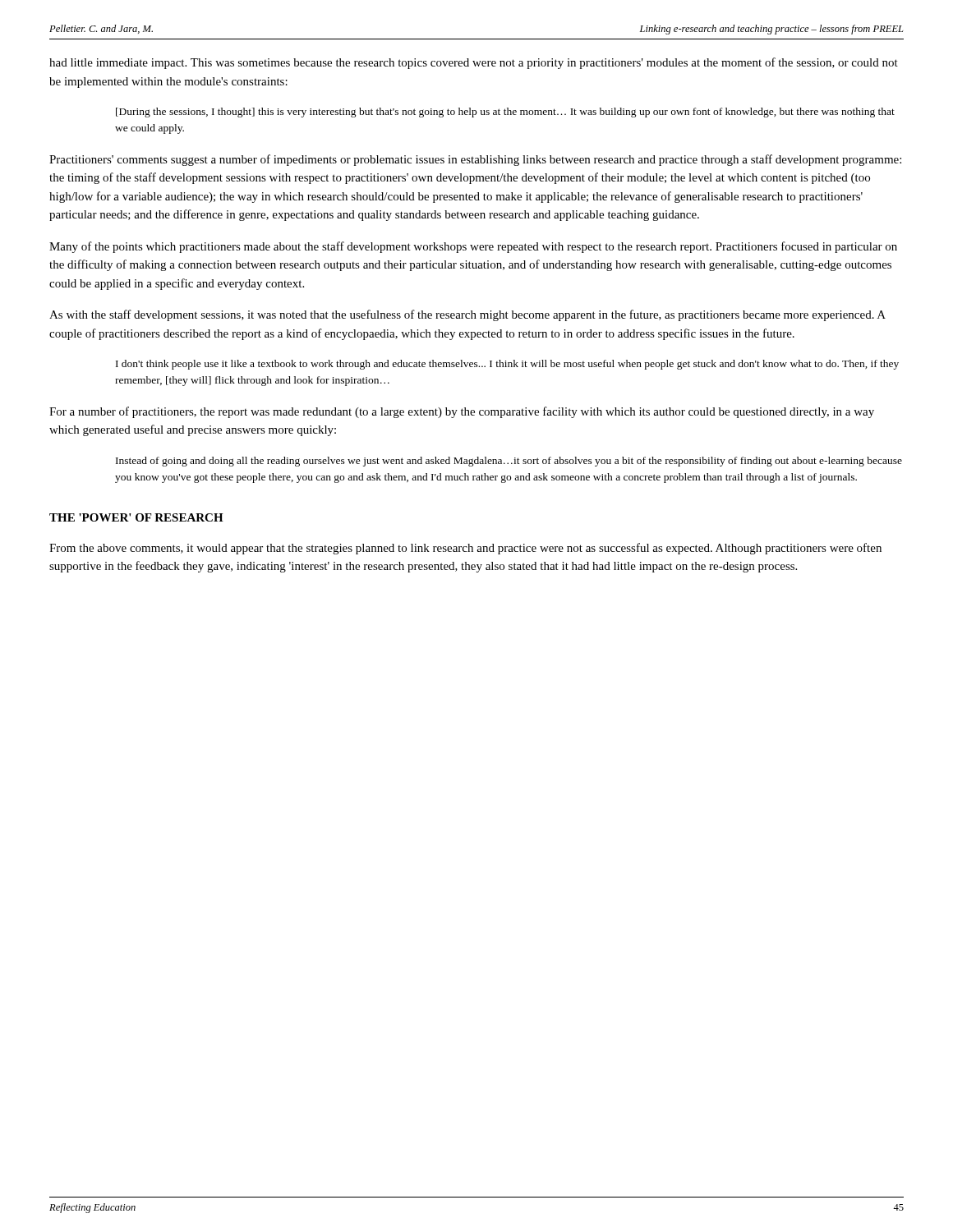
Task: Click the passage that begins "Instead of going and doing all"
Action: pyautogui.click(x=509, y=469)
